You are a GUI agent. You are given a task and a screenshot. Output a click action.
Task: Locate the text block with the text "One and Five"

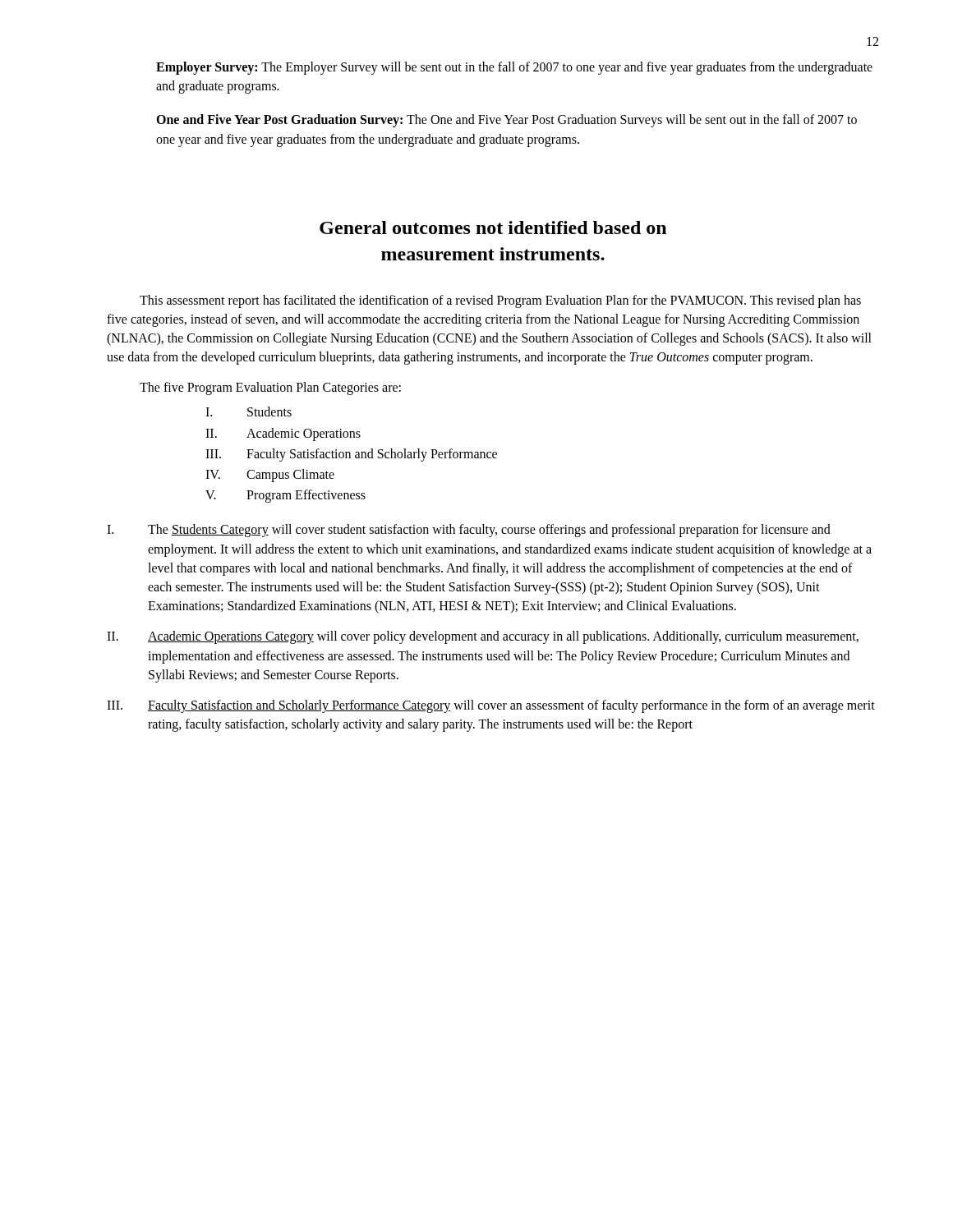pos(507,129)
